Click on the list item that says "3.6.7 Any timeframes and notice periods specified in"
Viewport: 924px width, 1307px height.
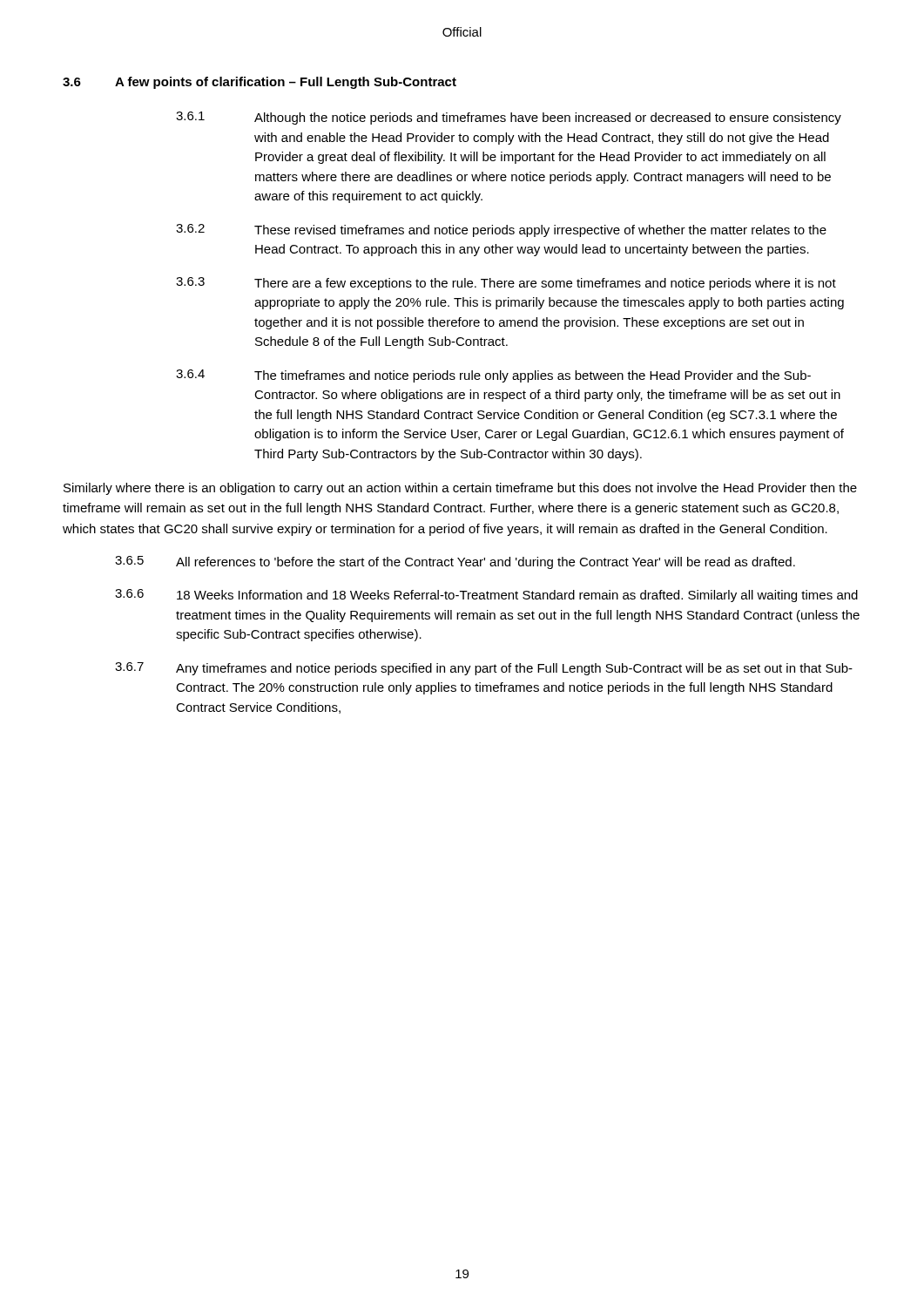coord(488,688)
